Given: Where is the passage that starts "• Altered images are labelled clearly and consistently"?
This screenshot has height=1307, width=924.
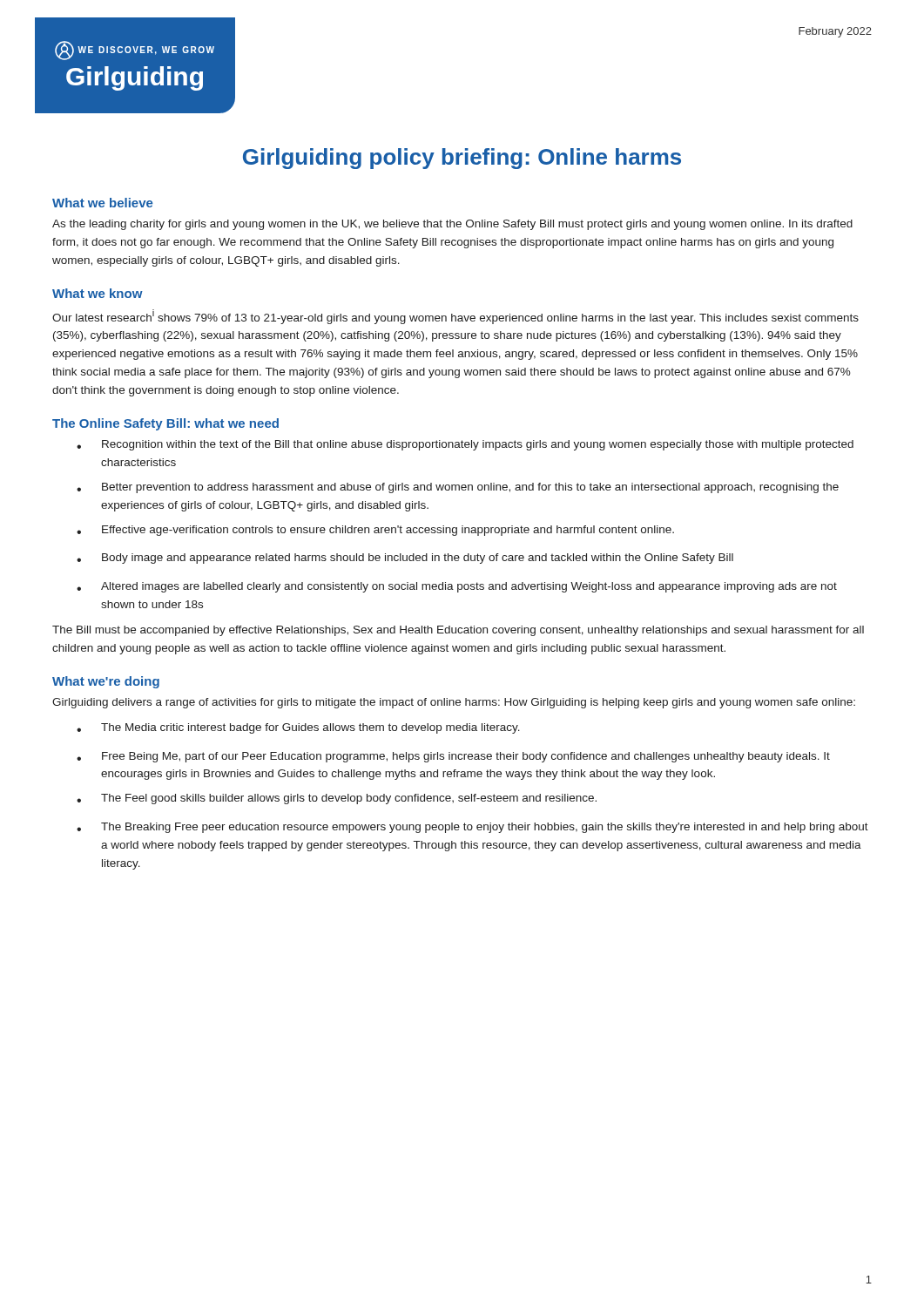Looking at the screenshot, I should coord(474,596).
